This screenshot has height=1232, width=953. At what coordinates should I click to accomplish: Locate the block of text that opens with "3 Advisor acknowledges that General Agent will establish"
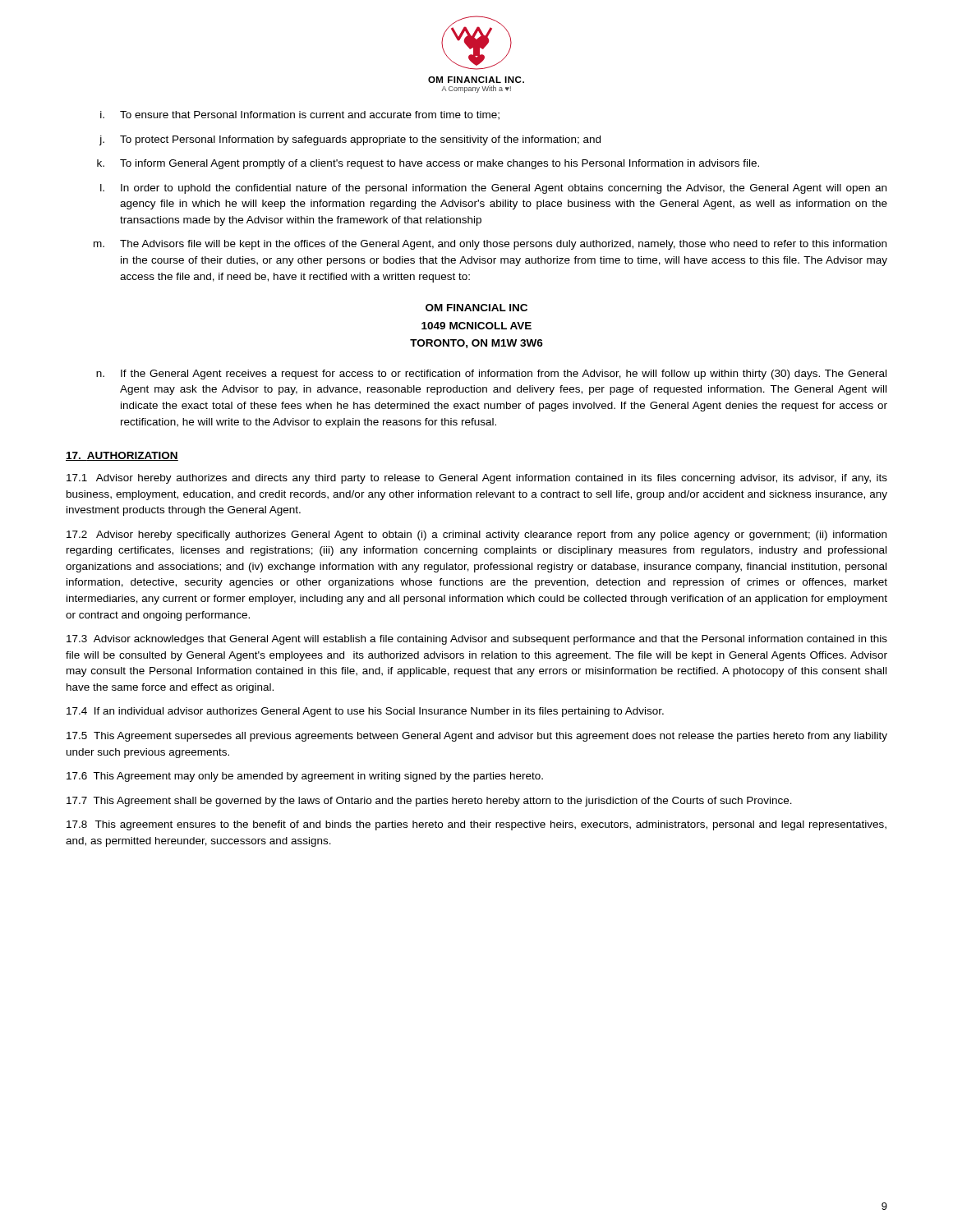pos(476,663)
